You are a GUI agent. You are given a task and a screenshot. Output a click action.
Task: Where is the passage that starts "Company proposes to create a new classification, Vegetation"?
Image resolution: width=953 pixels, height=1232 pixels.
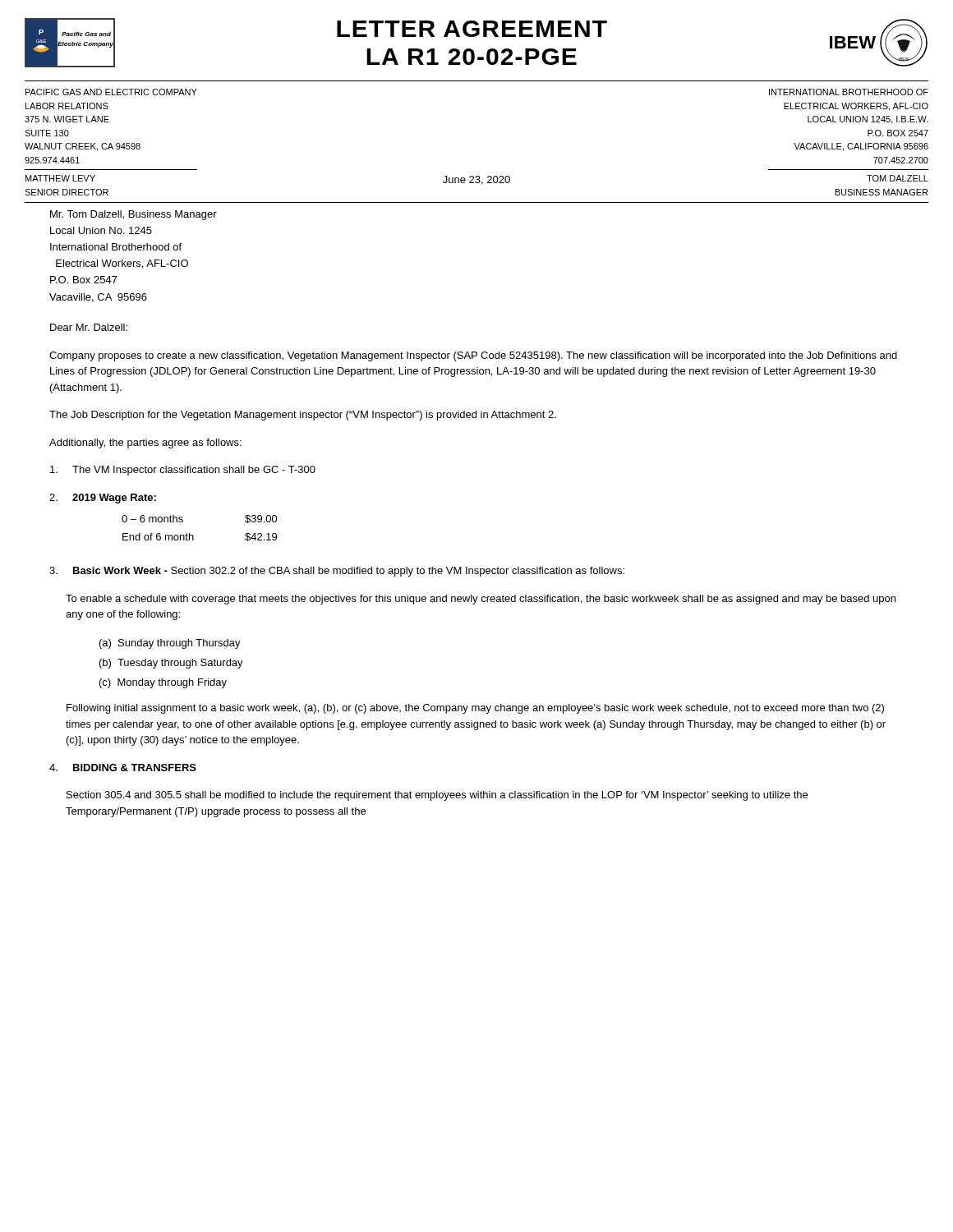pos(473,371)
